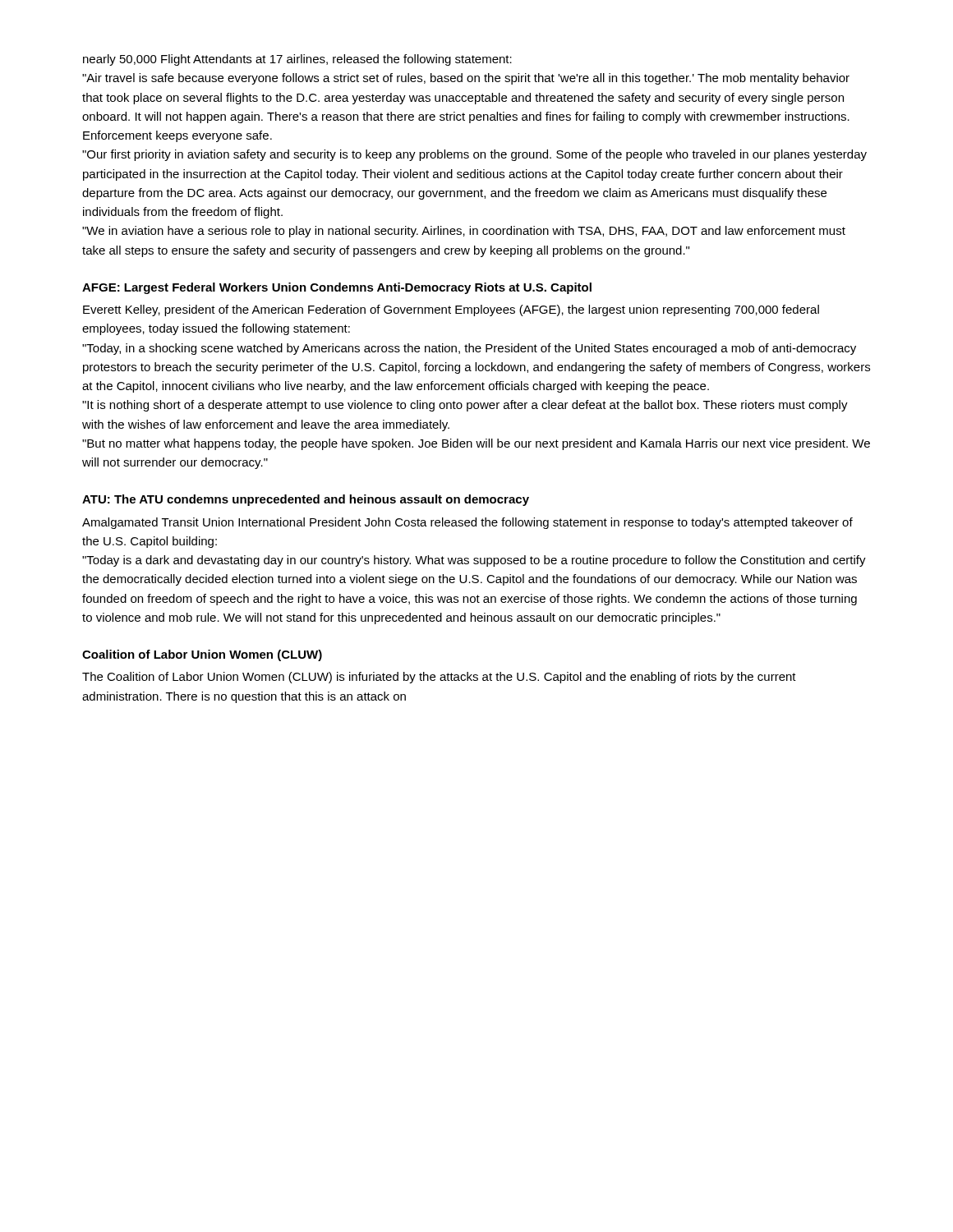Where is the passage that starts "The Coalition of Labor Union Women"?

pyautogui.click(x=439, y=686)
